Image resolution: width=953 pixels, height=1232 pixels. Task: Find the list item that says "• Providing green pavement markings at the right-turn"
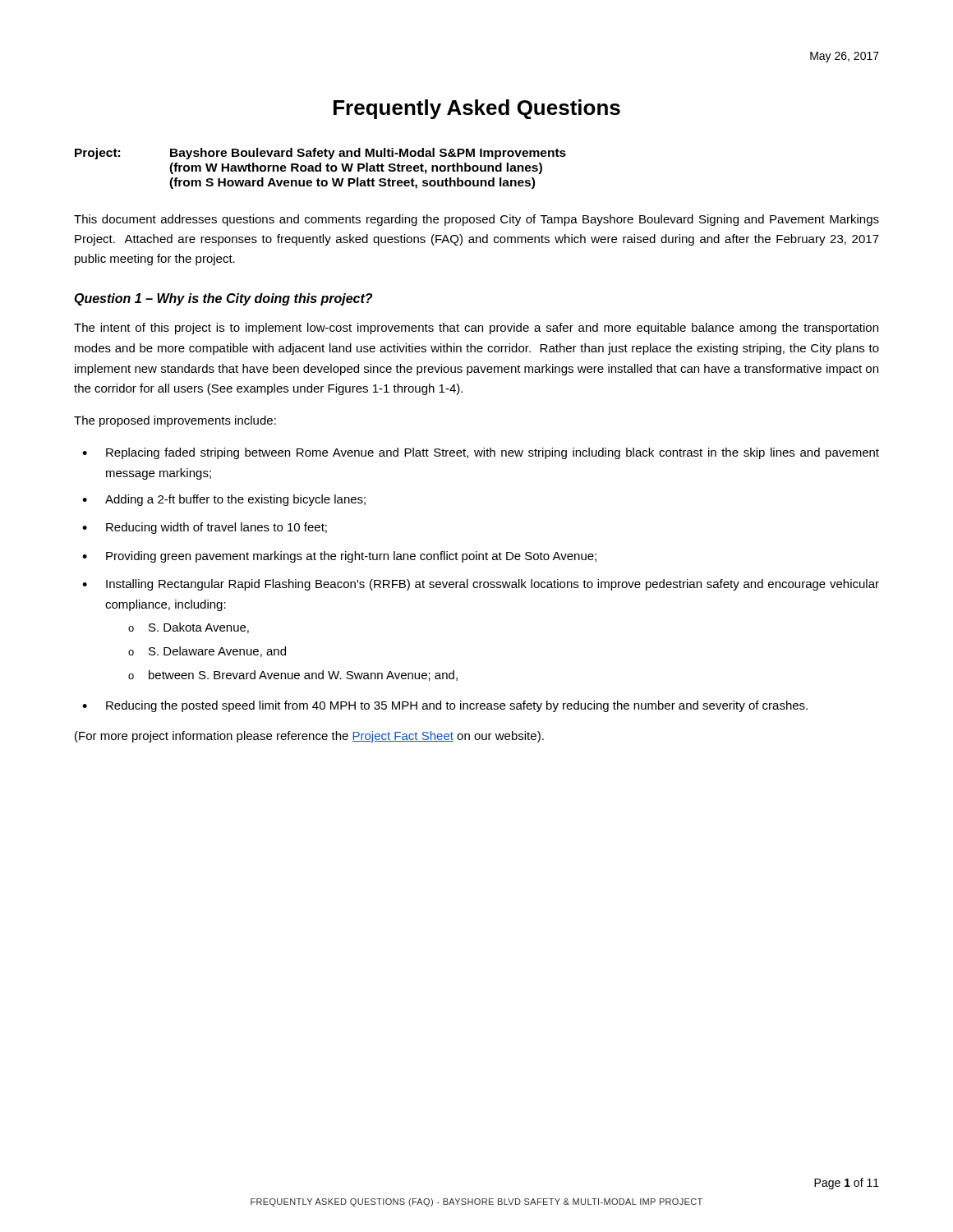[x=481, y=557]
